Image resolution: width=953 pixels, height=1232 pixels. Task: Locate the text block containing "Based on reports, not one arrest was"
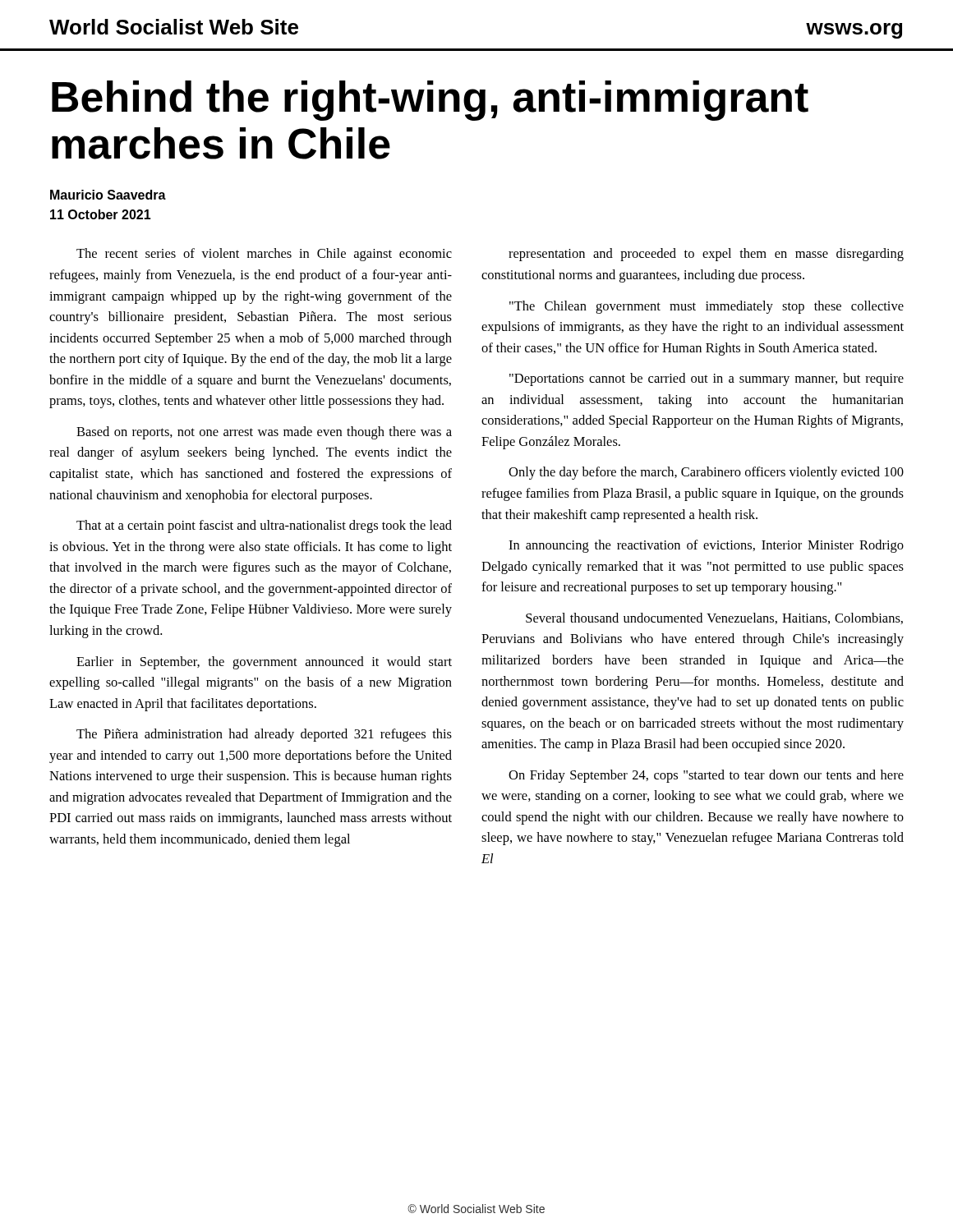point(251,463)
